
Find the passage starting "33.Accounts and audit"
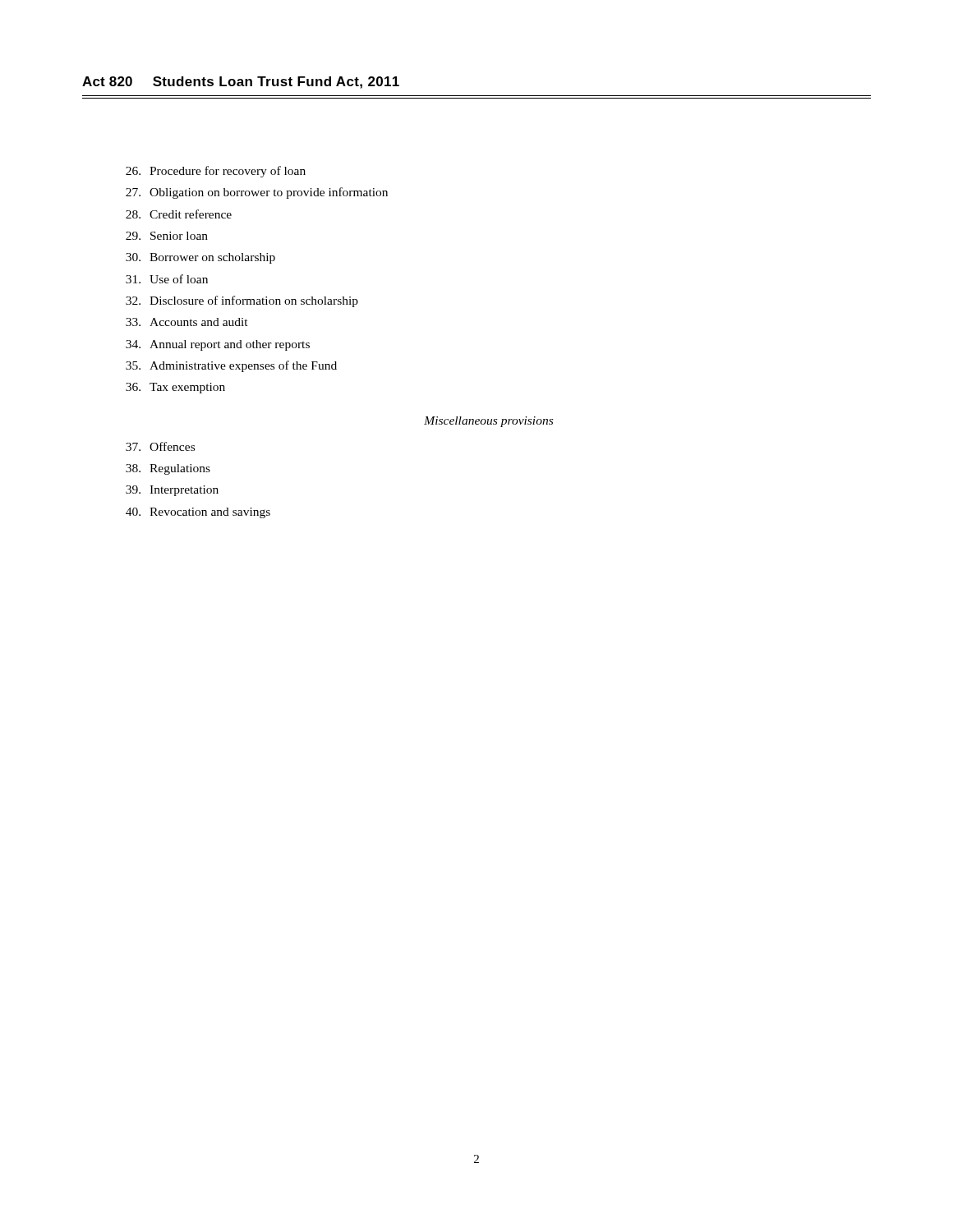pos(177,322)
